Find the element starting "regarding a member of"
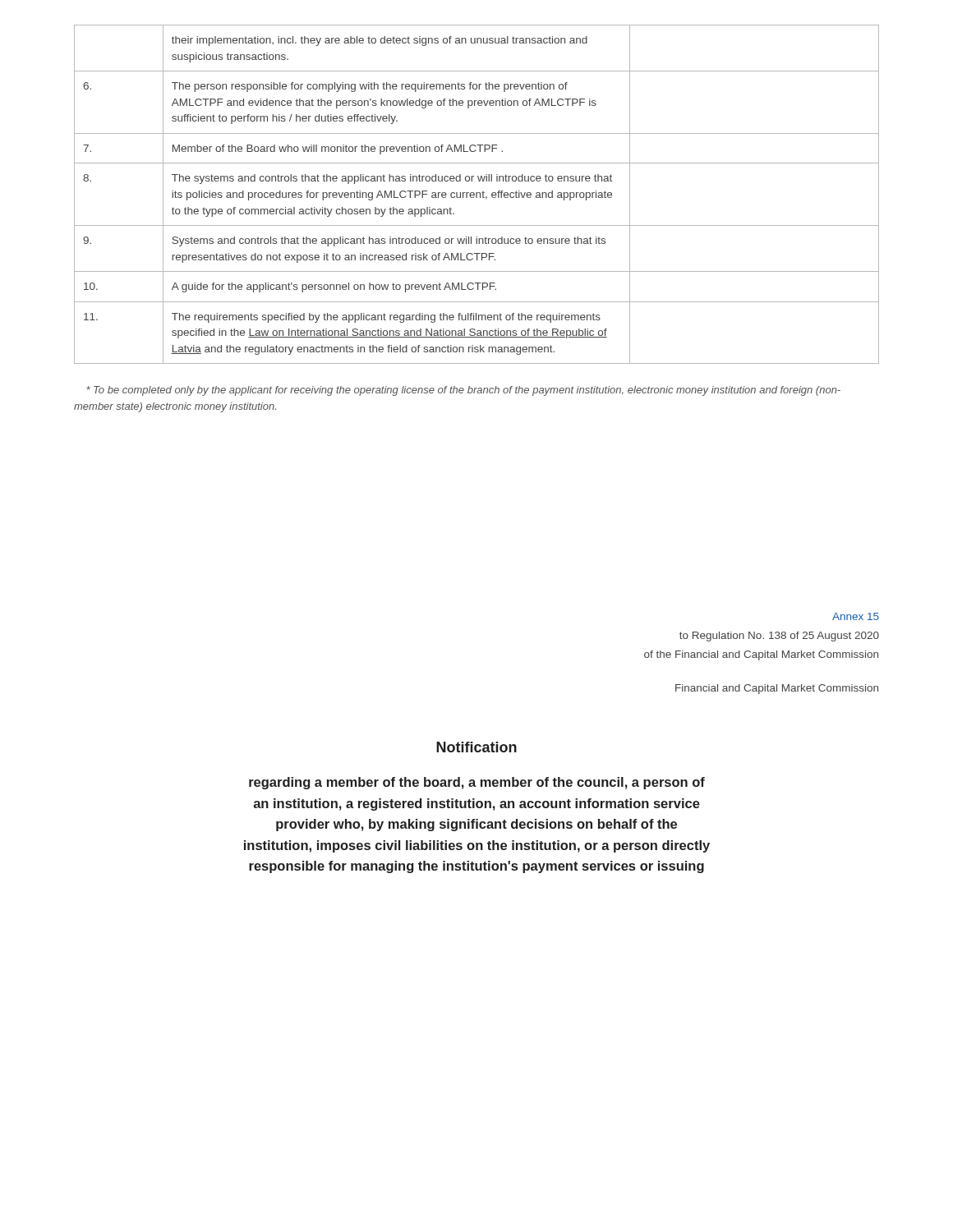This screenshot has width=953, height=1232. [x=476, y=824]
